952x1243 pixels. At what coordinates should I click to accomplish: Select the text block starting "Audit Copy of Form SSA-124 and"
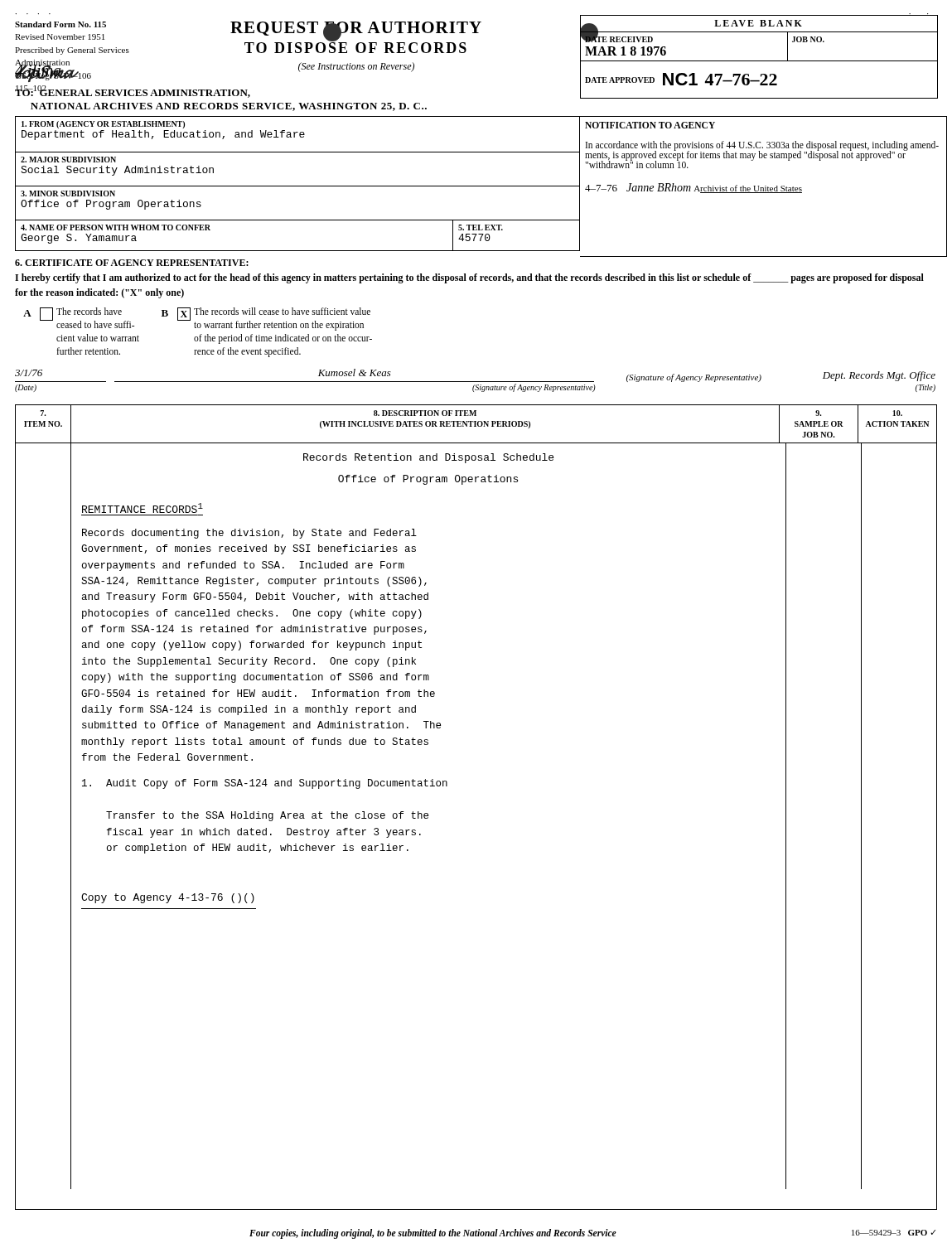(265, 816)
